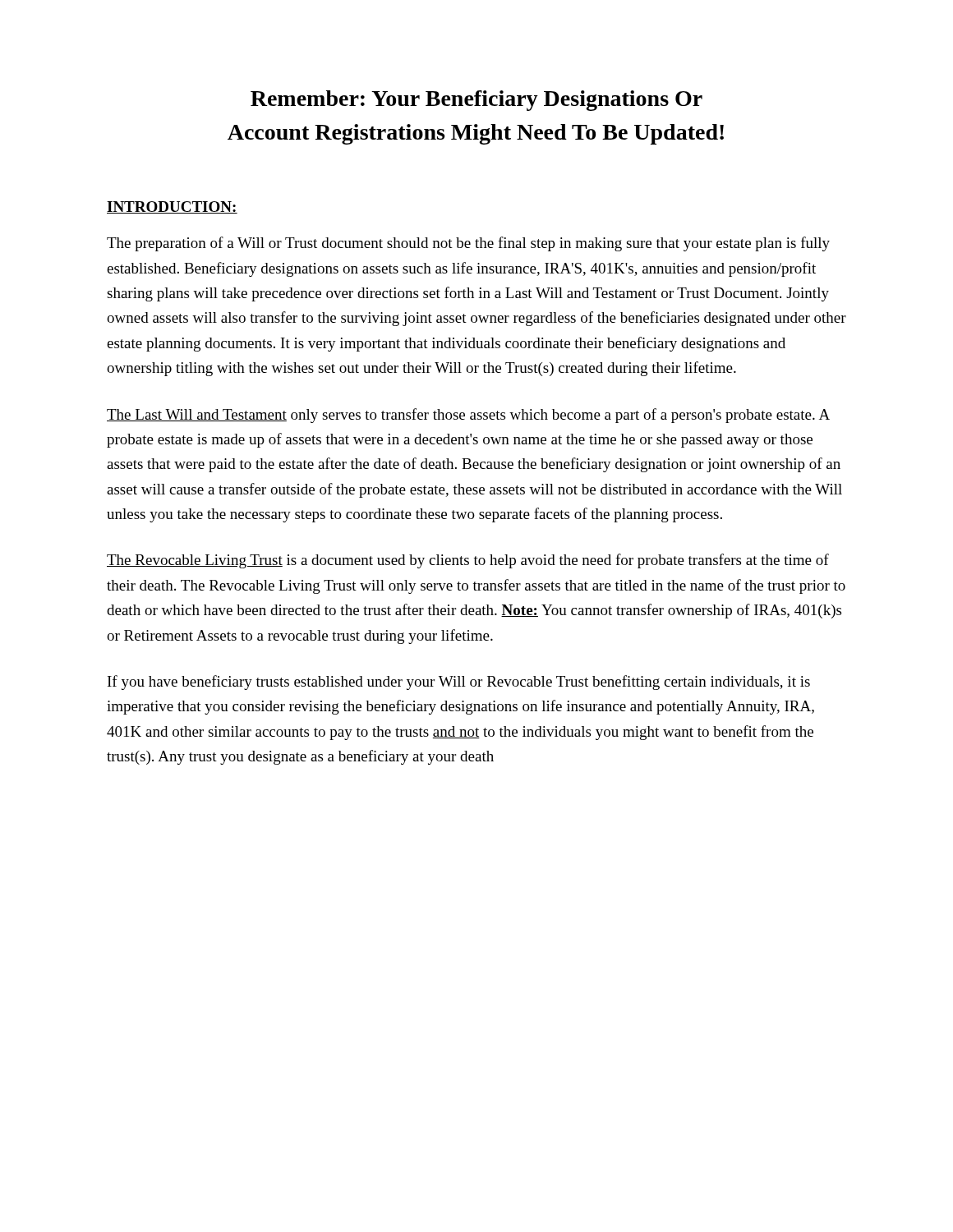Click on the passage starting "Remember: Your Beneficiary"
Viewport: 953px width, 1232px height.
476,116
